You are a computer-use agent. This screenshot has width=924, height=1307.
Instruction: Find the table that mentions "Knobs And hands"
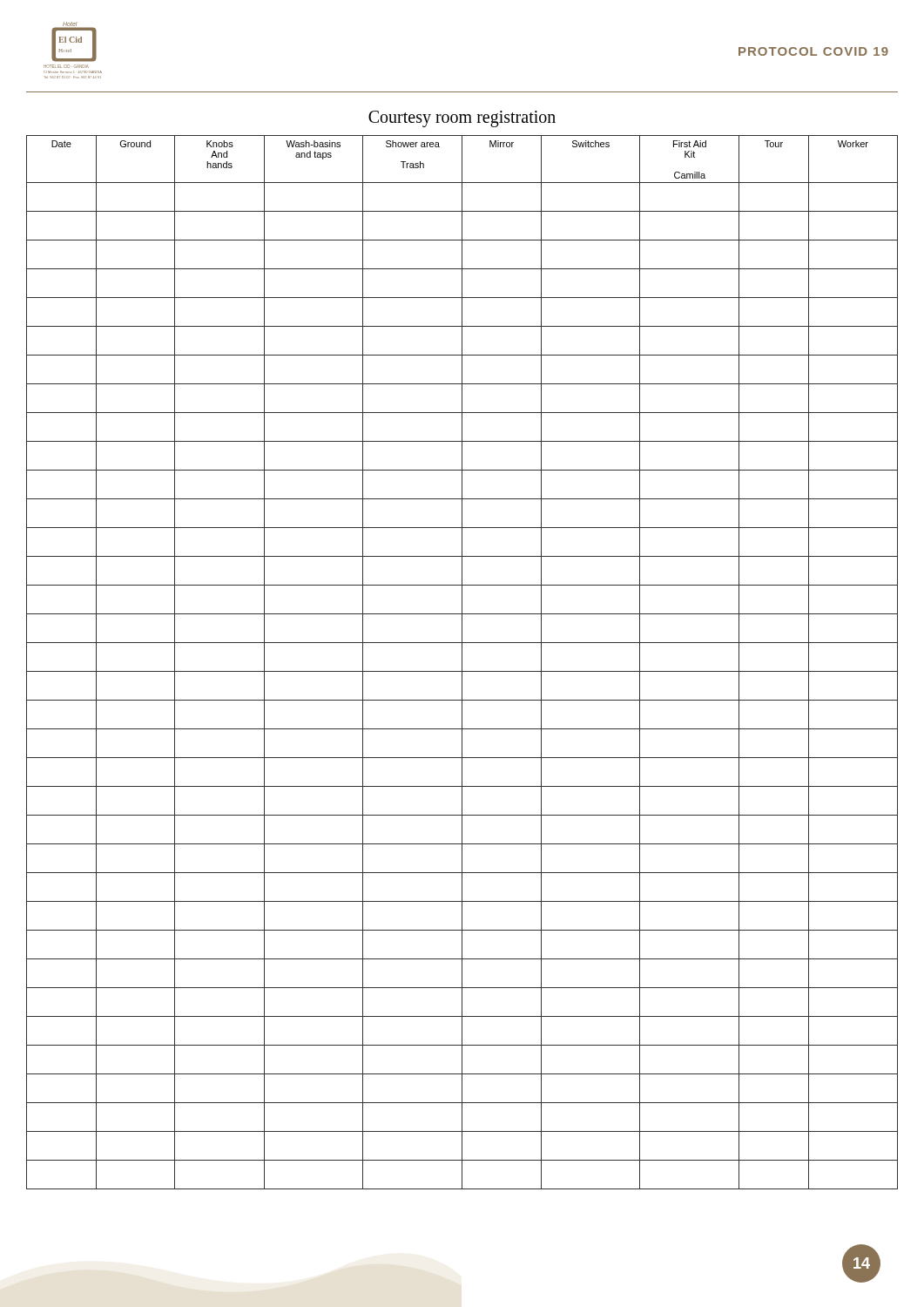[x=462, y=662]
